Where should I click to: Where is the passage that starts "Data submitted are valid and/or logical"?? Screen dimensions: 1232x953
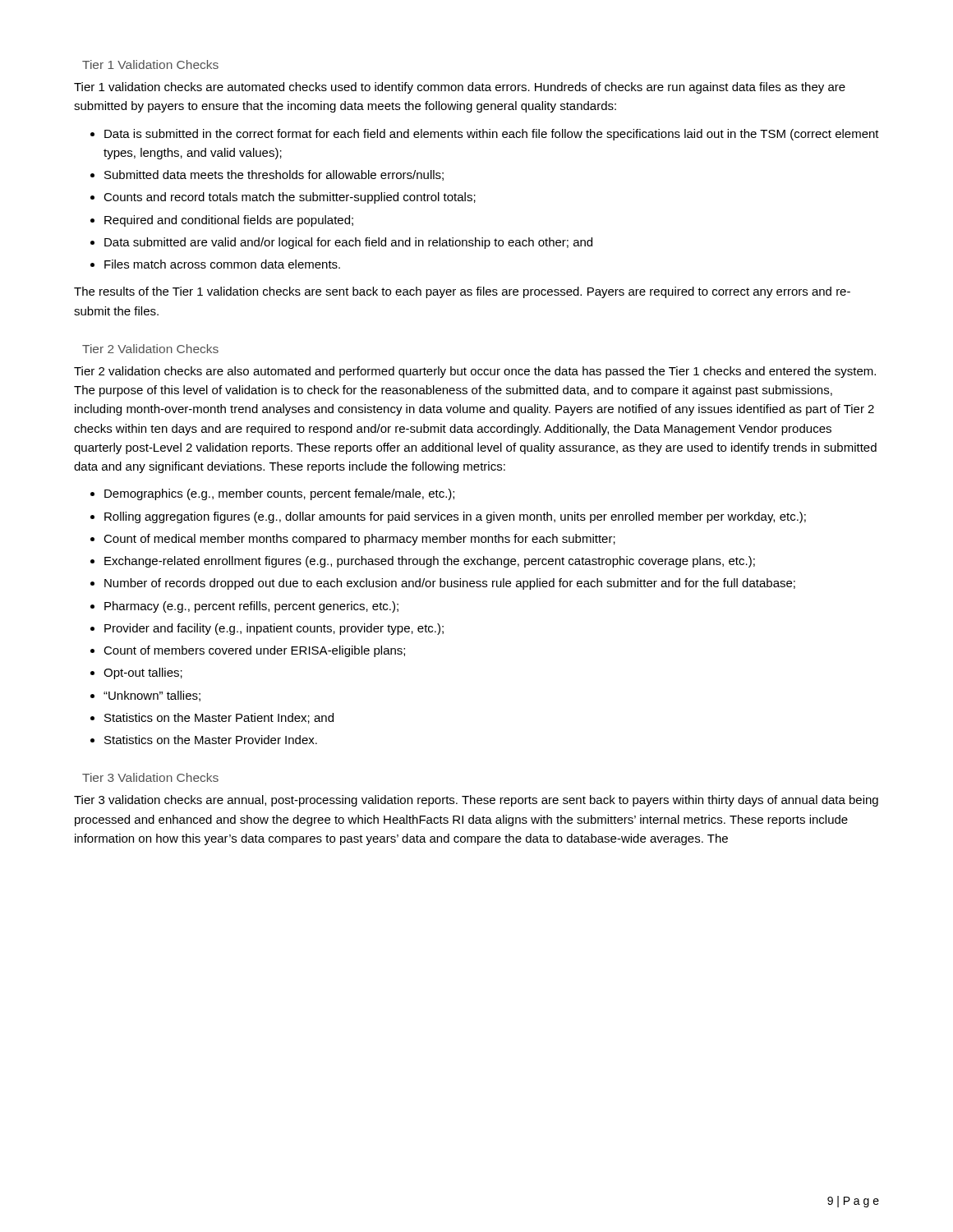point(348,242)
